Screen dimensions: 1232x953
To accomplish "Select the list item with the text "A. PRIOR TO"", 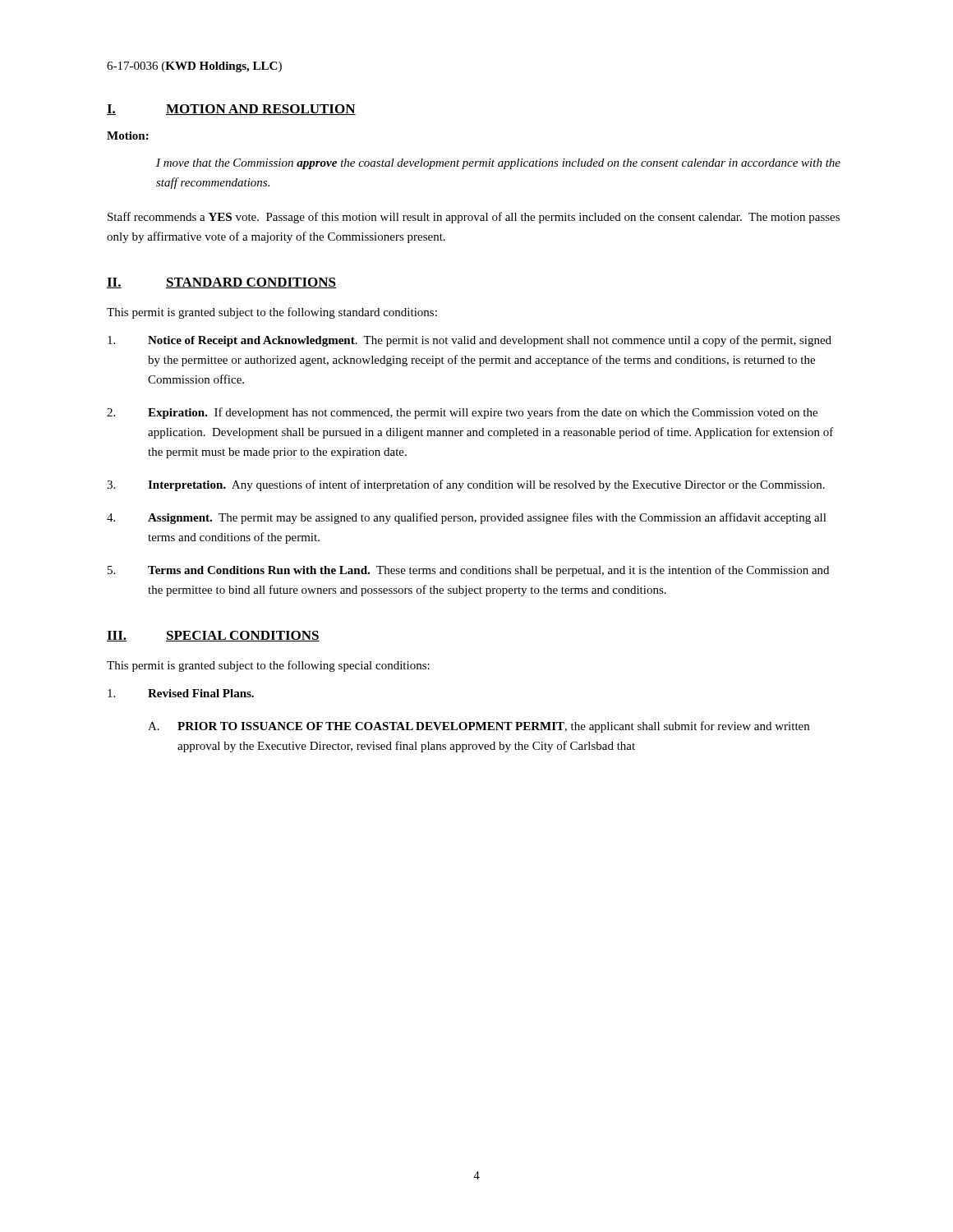I will coord(497,736).
